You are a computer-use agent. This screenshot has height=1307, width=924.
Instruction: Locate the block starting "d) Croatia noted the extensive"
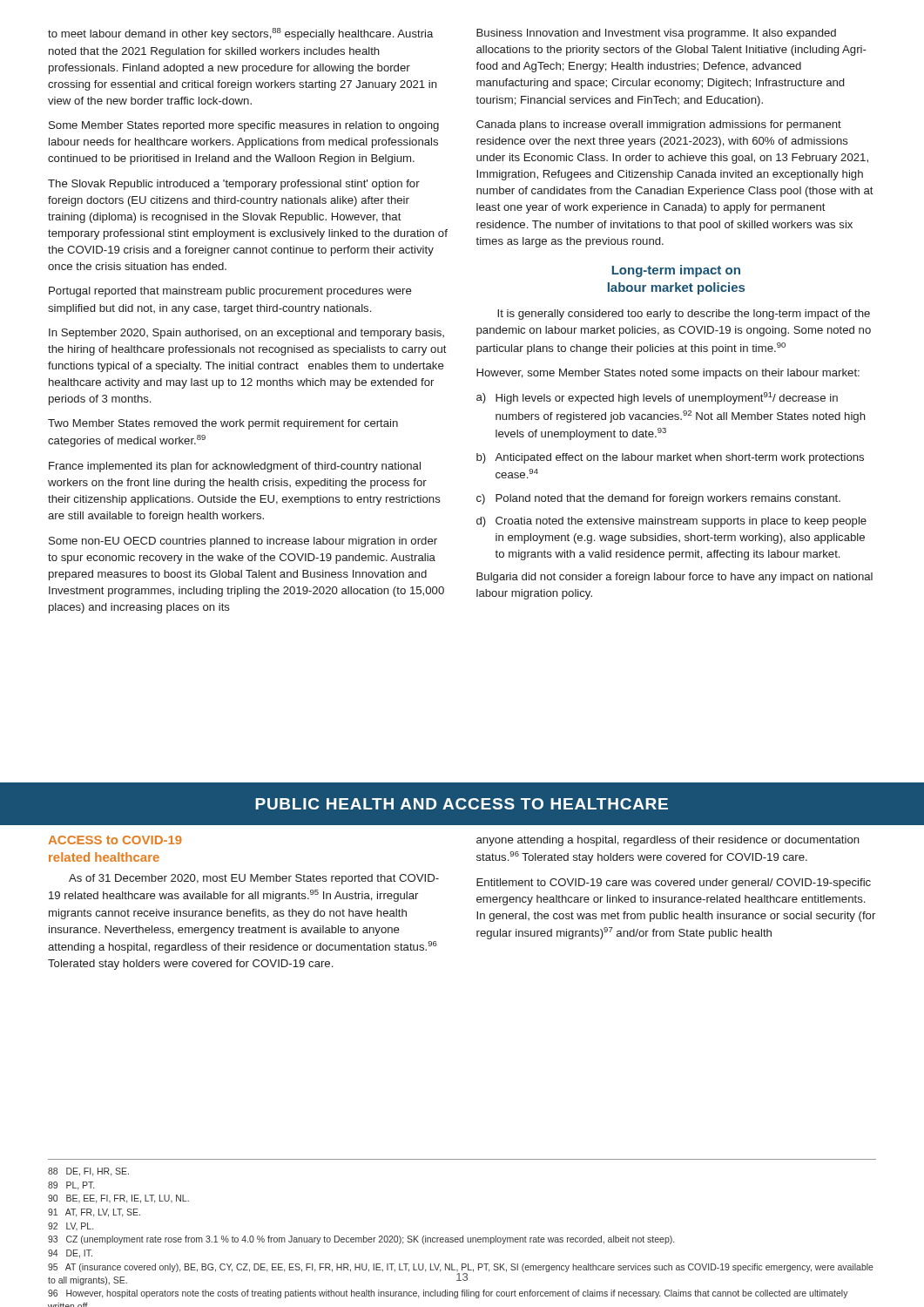pyautogui.click(x=676, y=537)
